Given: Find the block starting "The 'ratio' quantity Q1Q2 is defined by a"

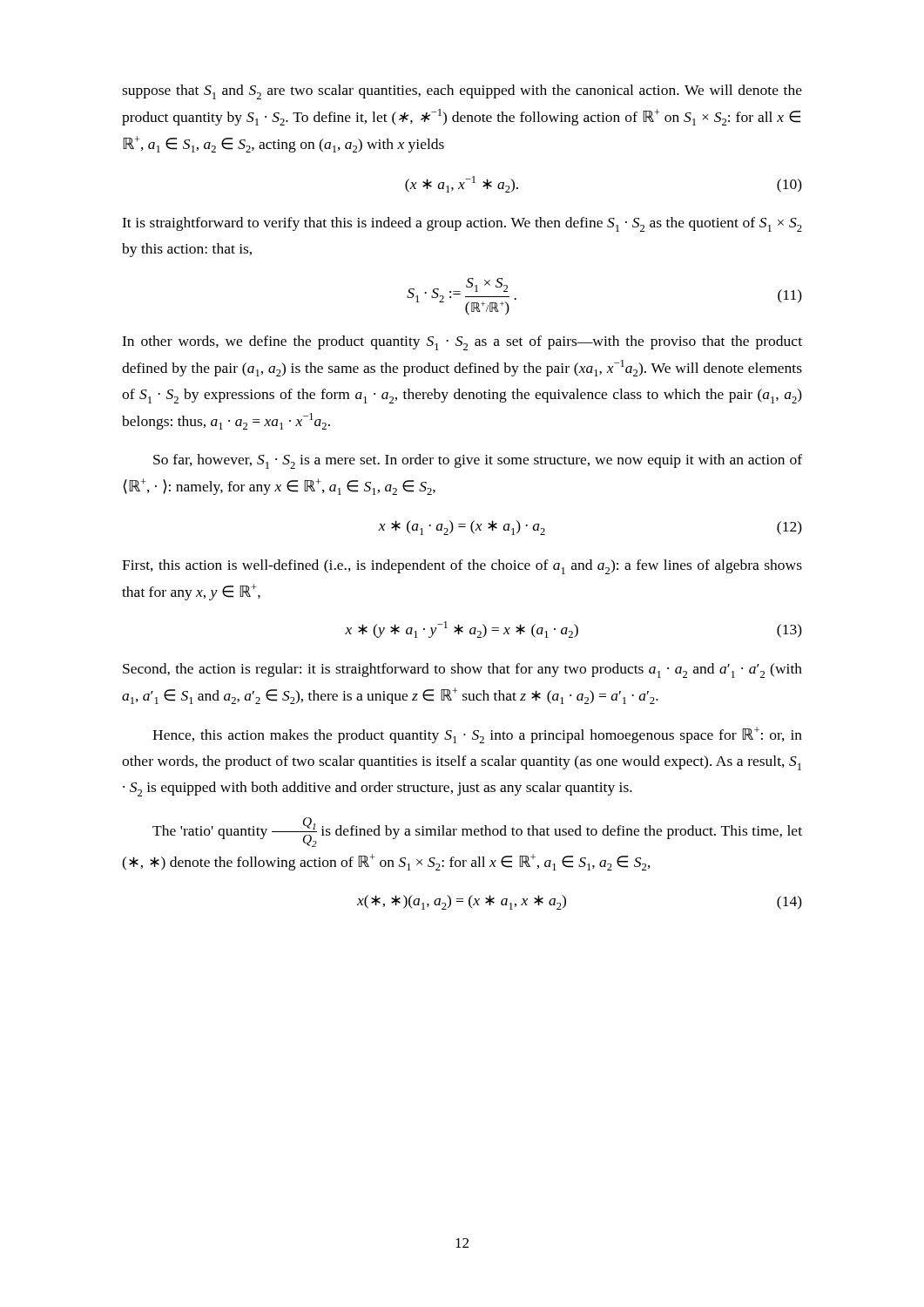Looking at the screenshot, I should point(462,845).
